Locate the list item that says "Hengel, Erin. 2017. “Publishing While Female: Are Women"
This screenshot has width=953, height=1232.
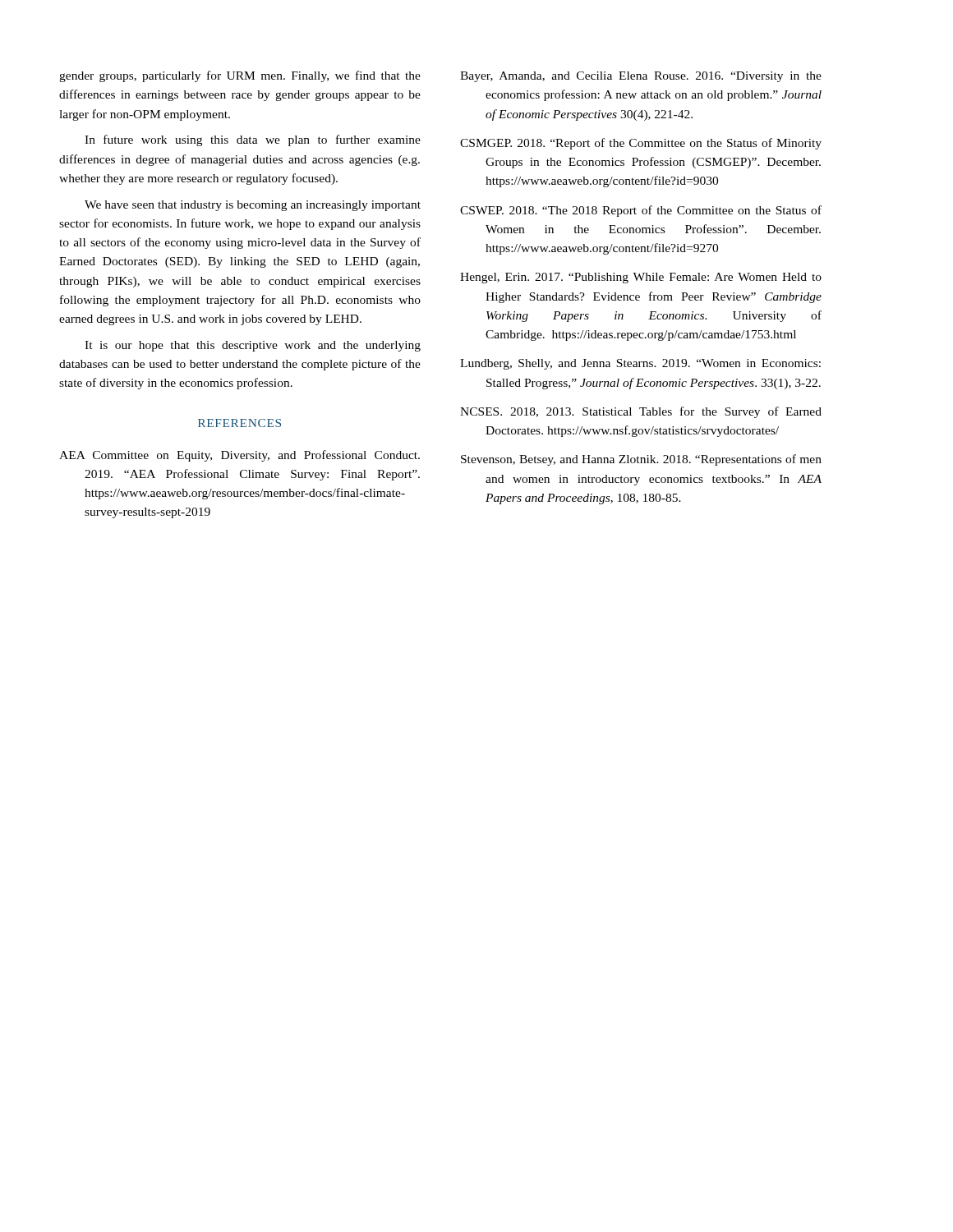(641, 305)
